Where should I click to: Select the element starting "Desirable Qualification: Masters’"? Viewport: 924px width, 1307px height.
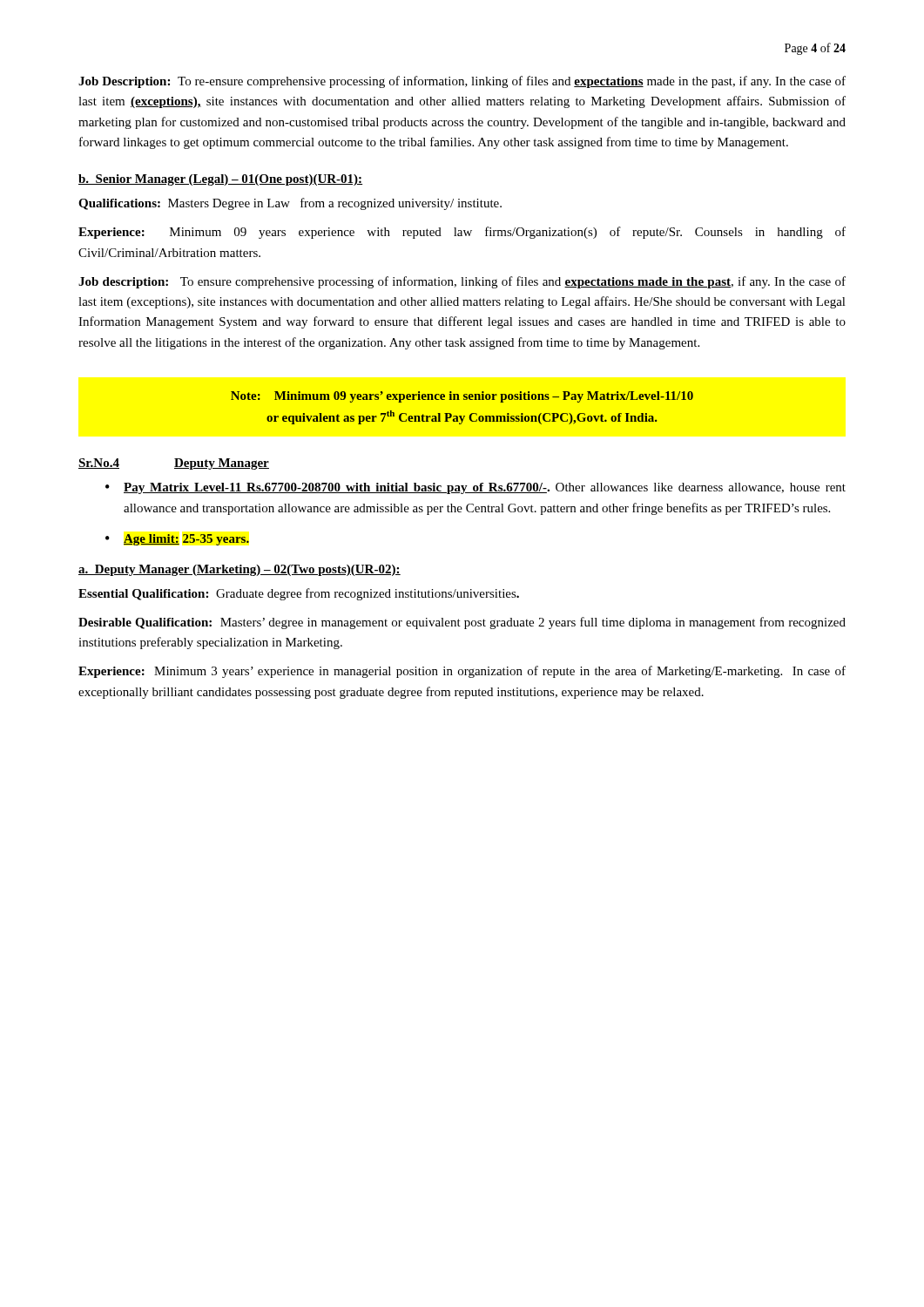point(462,632)
